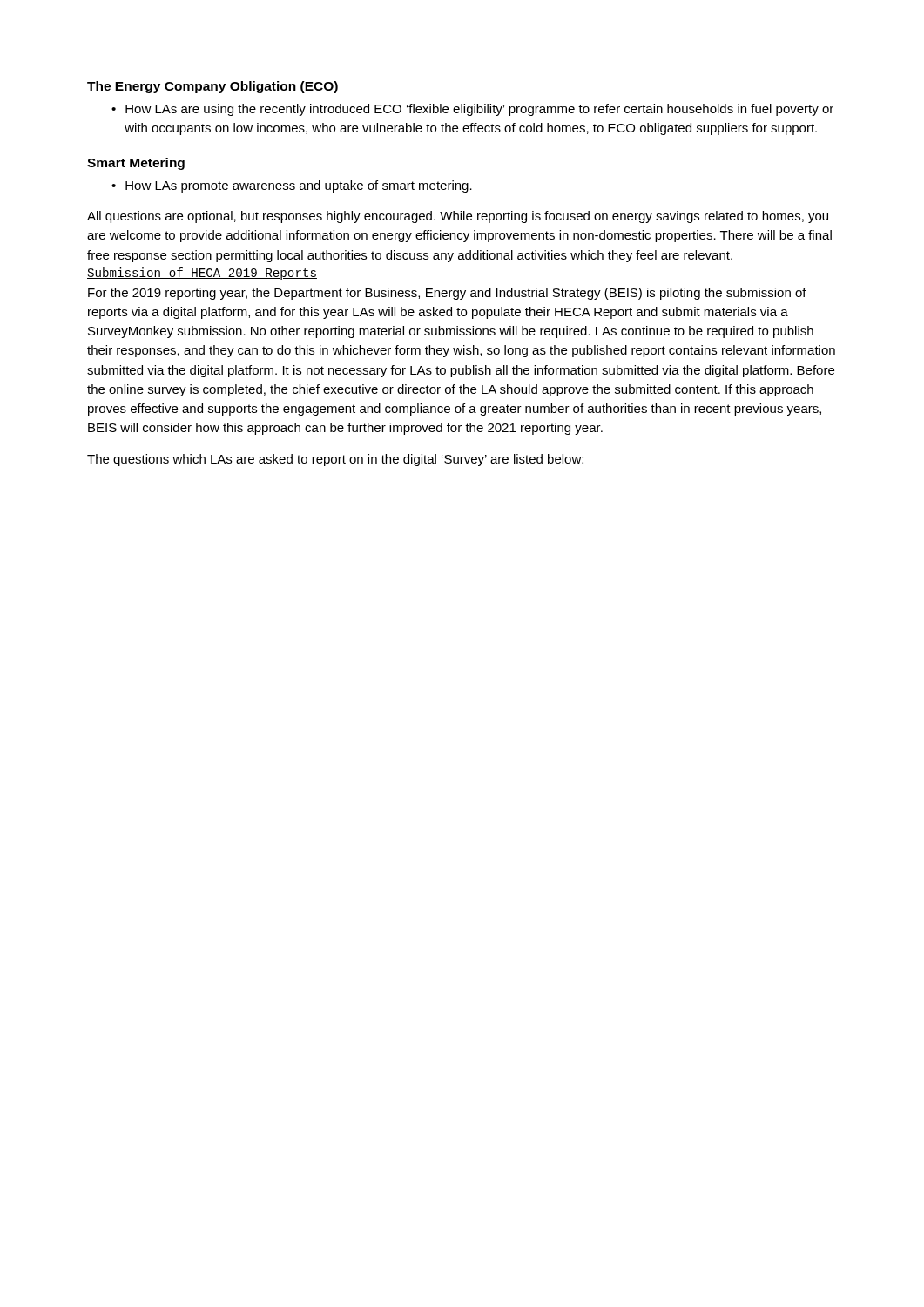The height and width of the screenshot is (1307, 924).
Task: Find the block starting "The questions which LAs are asked to report"
Action: [336, 459]
